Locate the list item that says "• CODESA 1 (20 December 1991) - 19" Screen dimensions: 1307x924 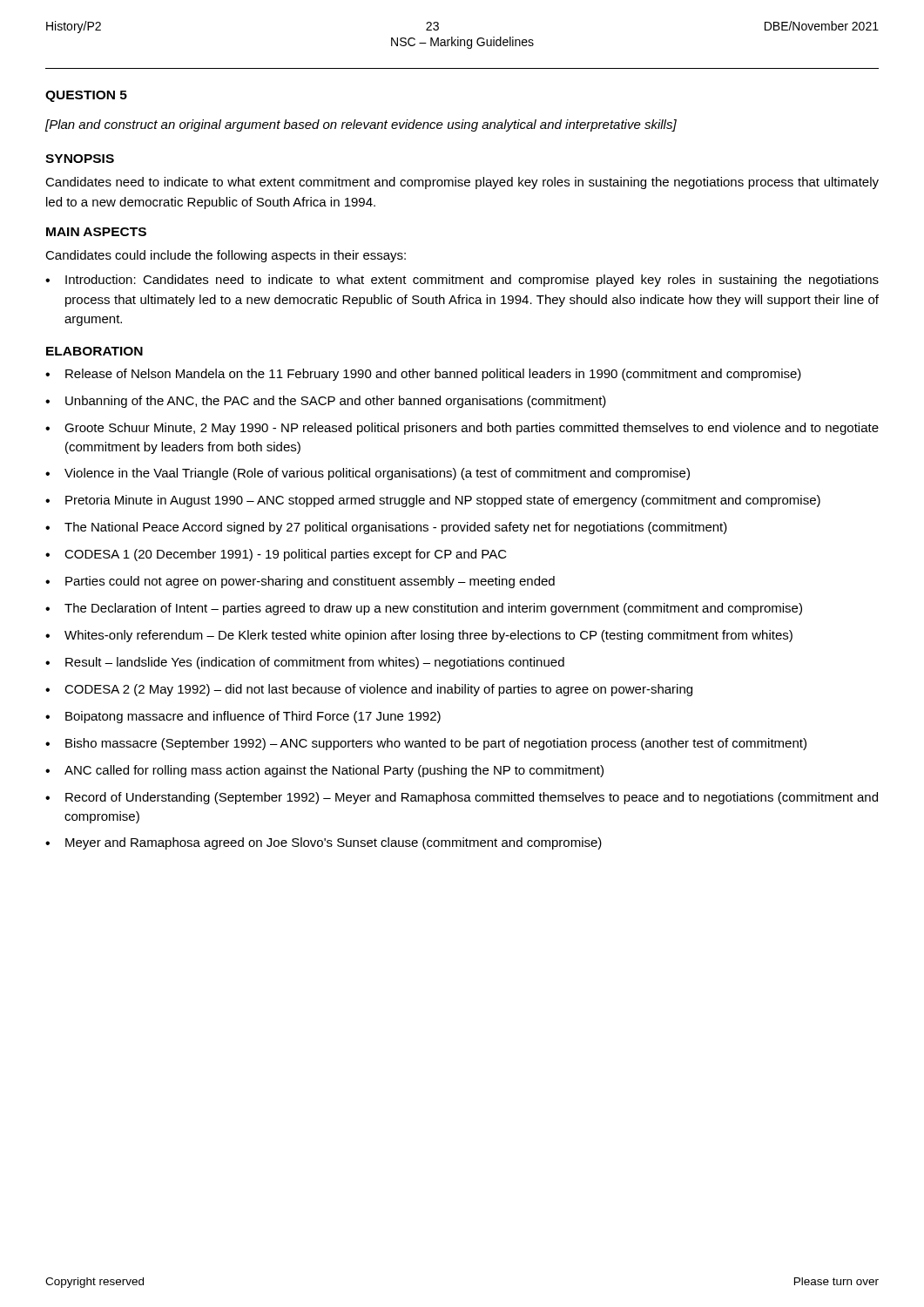462,555
